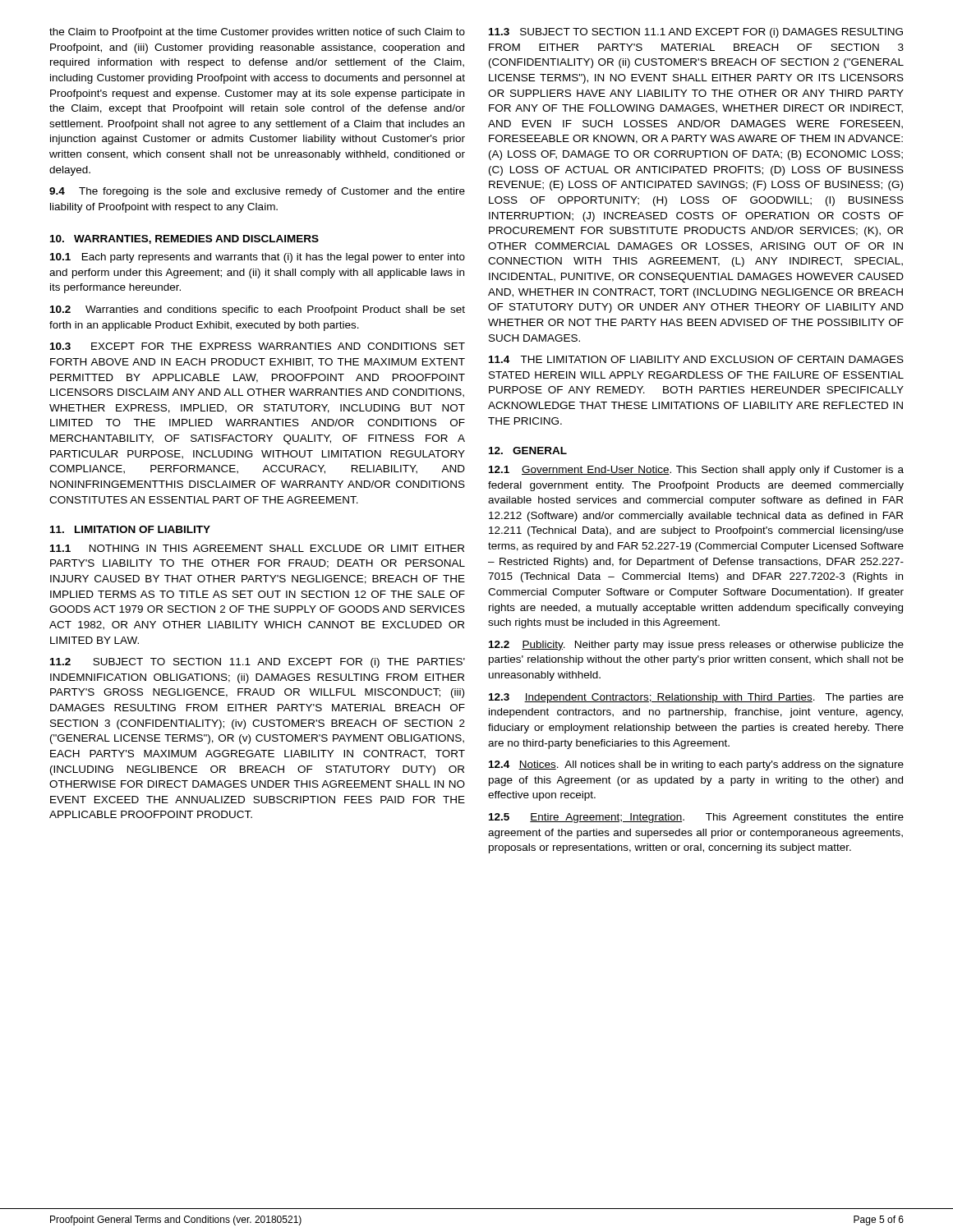Find the text block that reads "3 Independent Contractors; Relationship with Third Parties. The"

point(696,720)
